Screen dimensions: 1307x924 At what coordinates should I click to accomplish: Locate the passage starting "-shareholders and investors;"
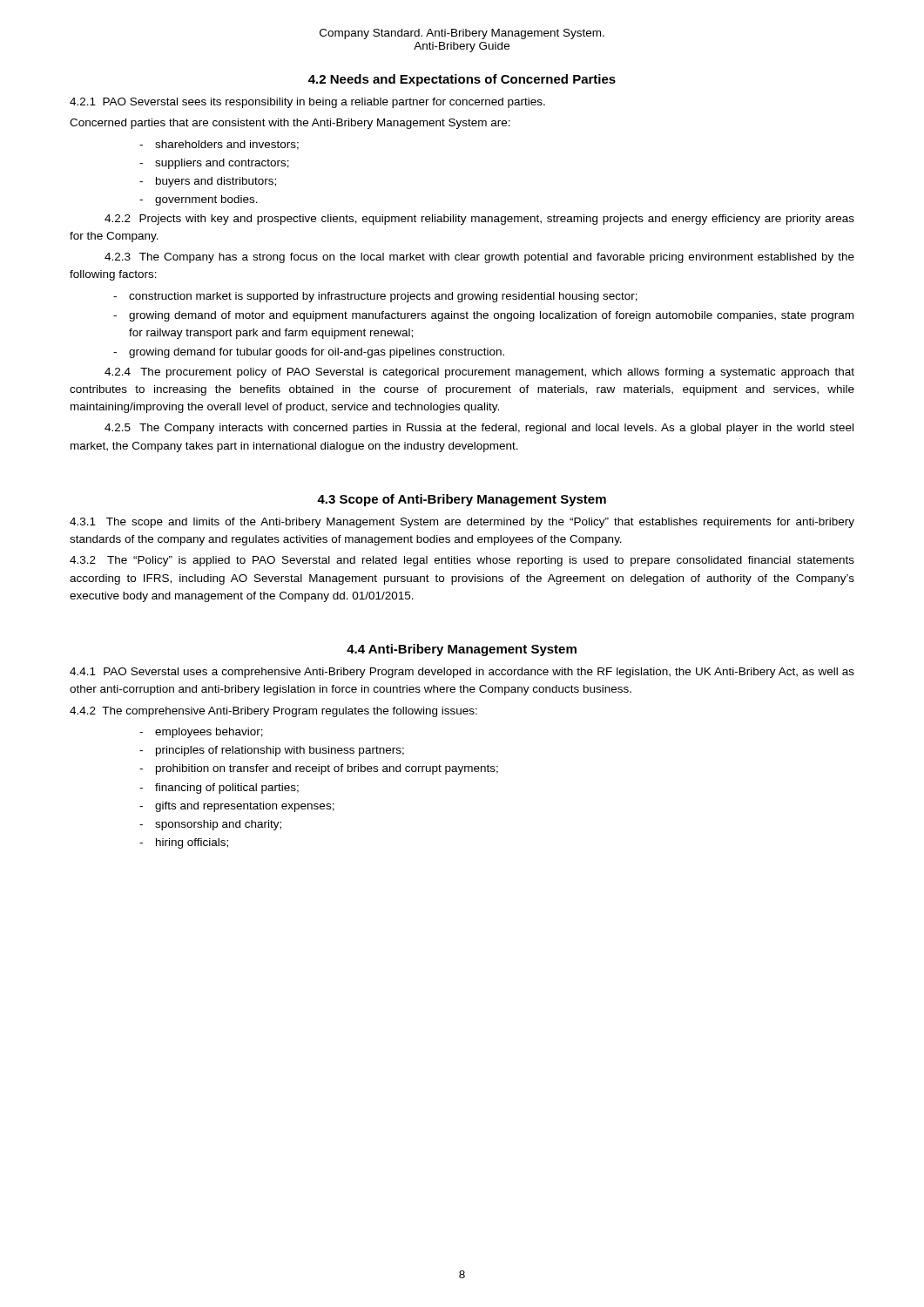point(219,144)
